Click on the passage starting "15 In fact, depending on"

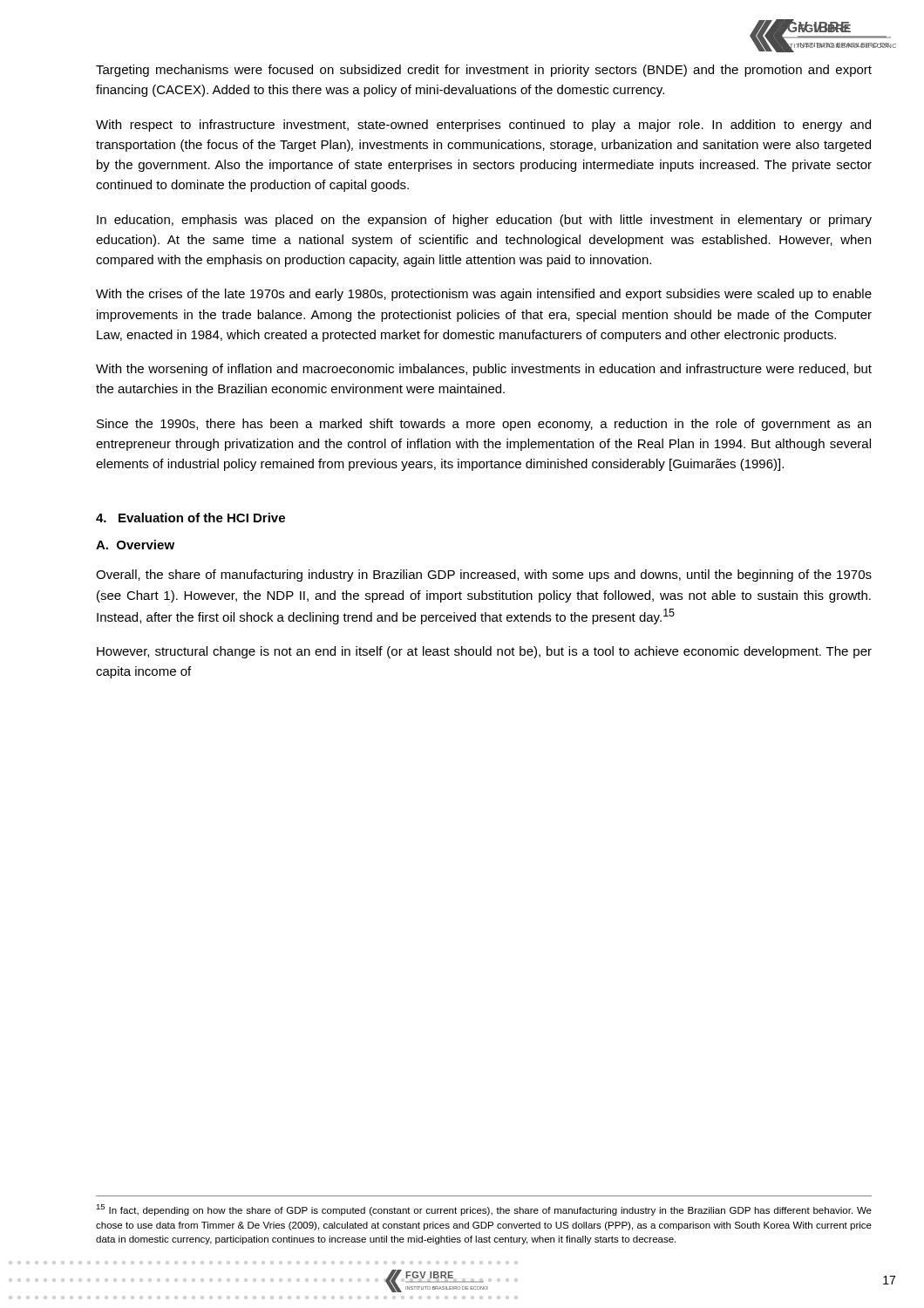point(484,1223)
